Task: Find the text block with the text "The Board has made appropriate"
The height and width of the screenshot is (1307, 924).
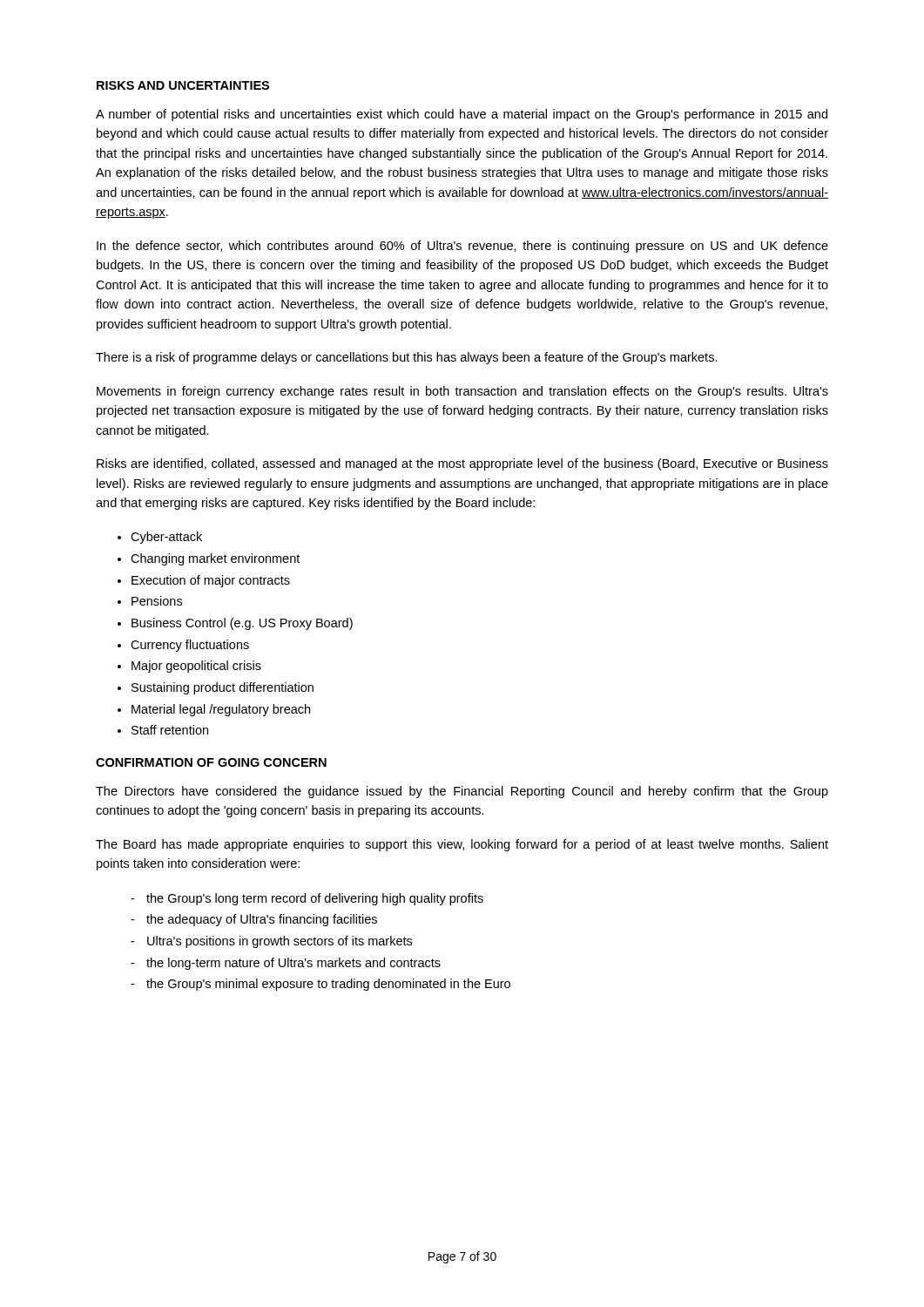Action: (462, 854)
